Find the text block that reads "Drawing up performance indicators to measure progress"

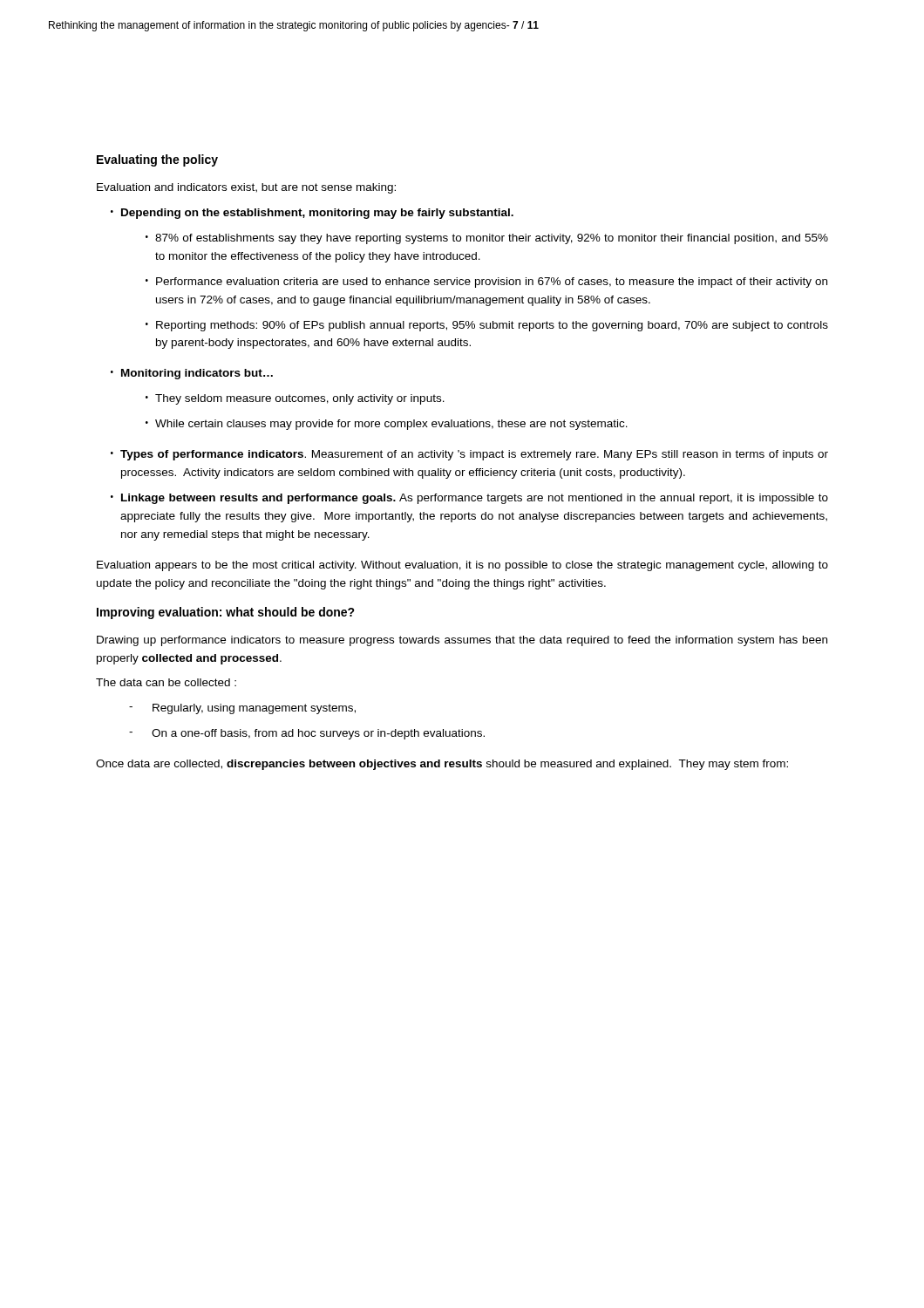click(462, 648)
